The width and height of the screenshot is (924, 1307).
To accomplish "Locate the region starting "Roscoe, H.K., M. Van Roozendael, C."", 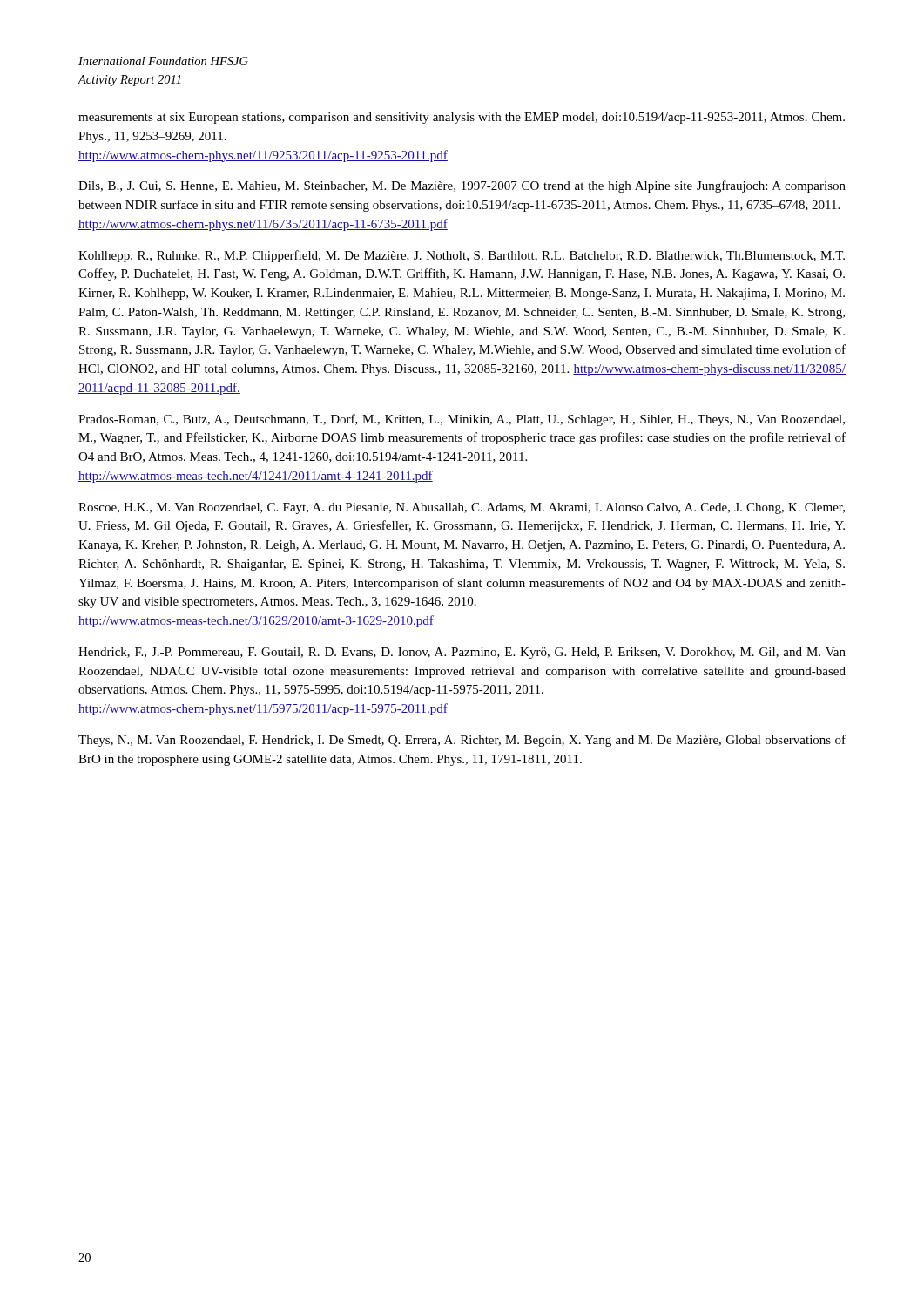I will point(462,564).
